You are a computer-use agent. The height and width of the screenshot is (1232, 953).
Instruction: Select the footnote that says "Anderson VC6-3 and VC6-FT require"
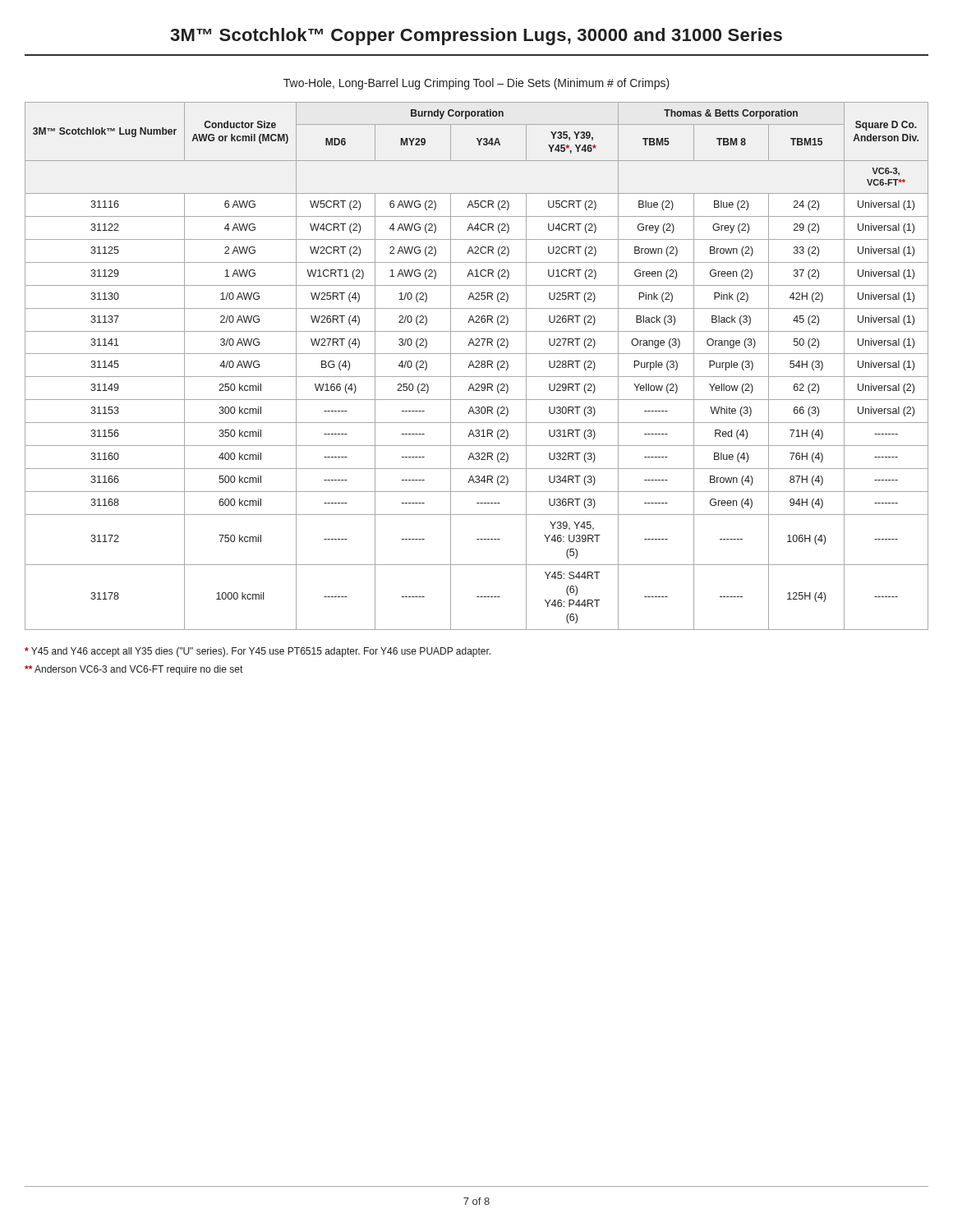pos(134,670)
